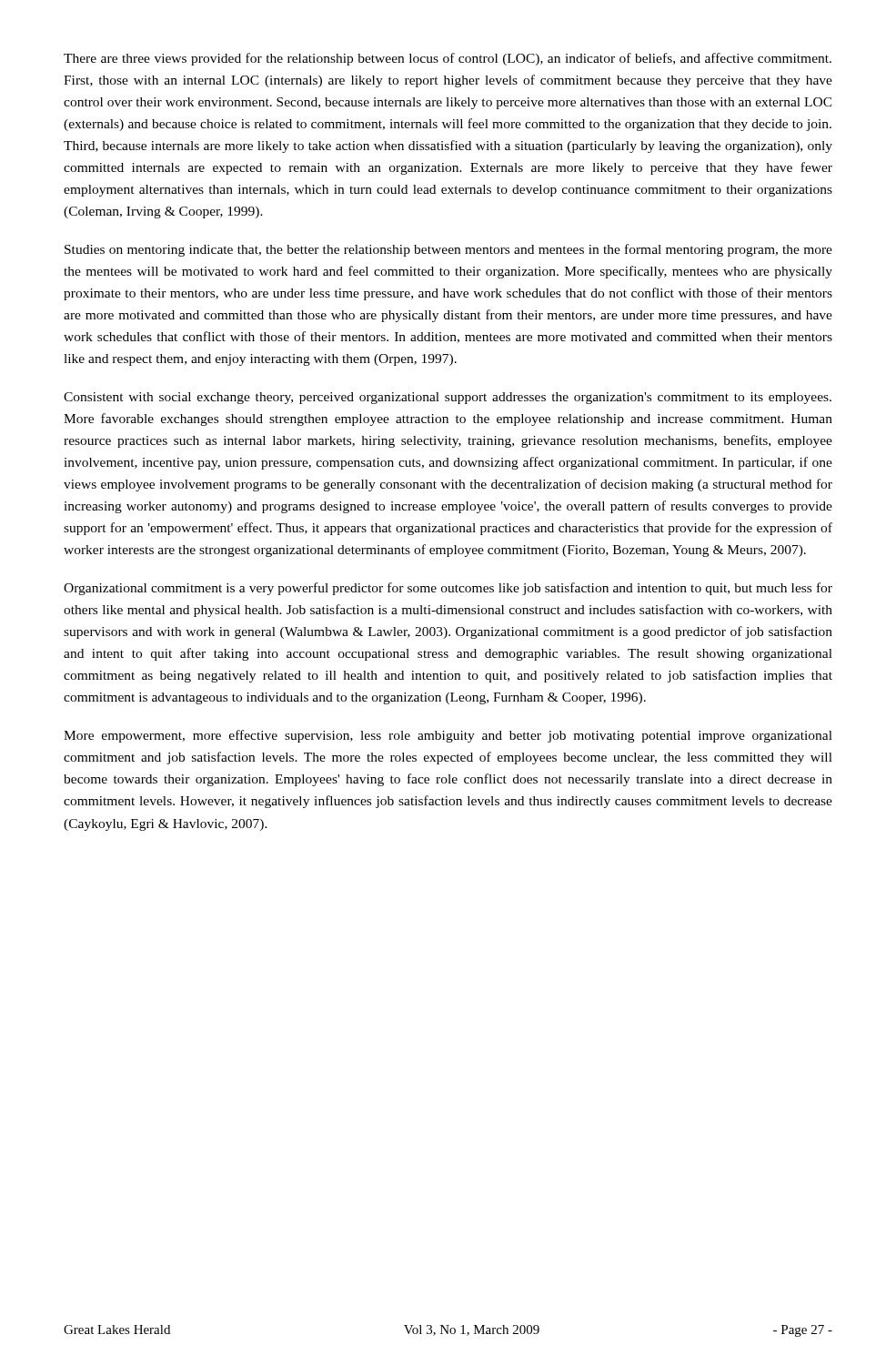Screen dimensions: 1365x896
Task: Locate the text block that says "Organizational commitment is a very powerful predictor"
Action: 448,642
